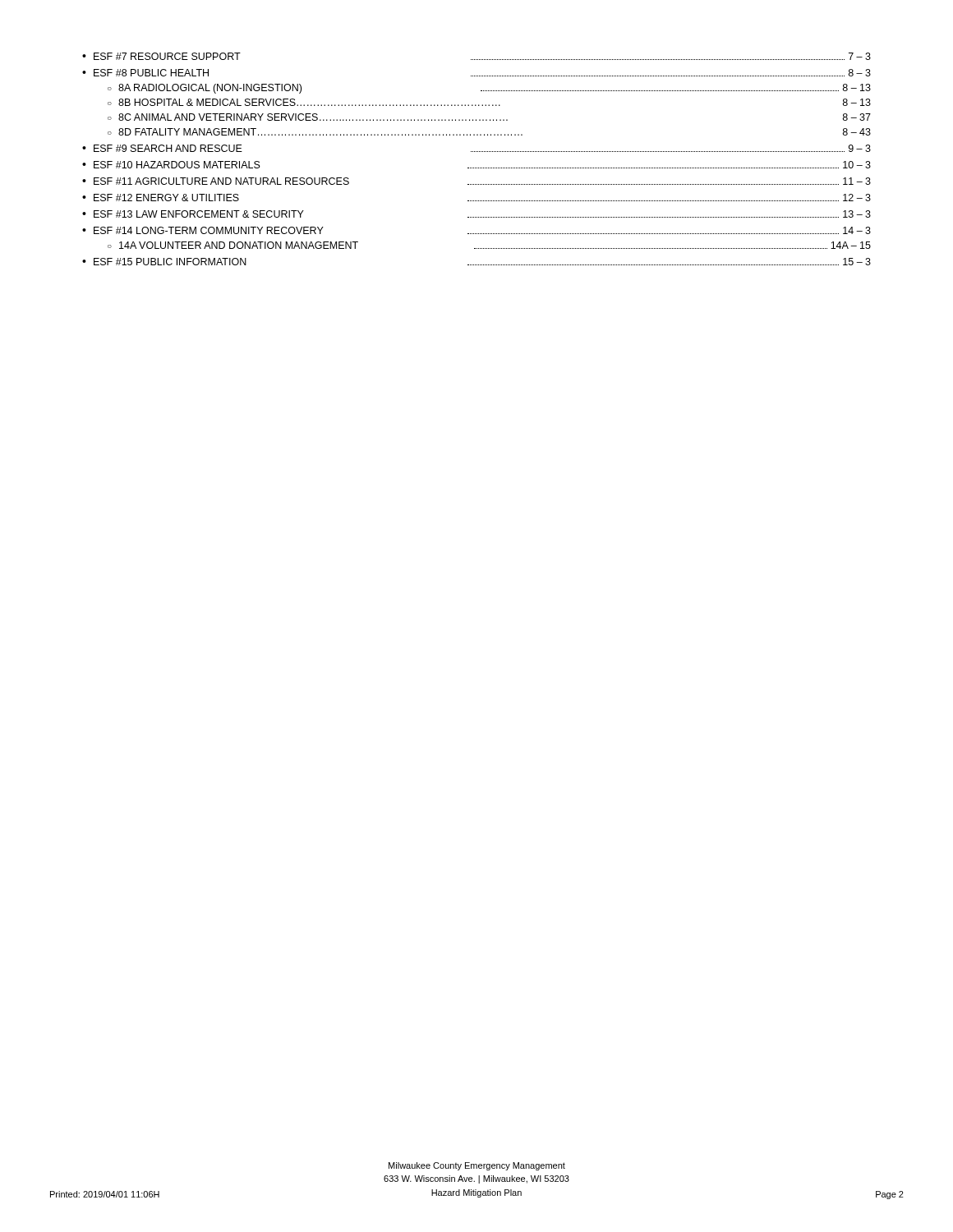Where is the passage that starts "• ESF #9 SEARCH AND RESCUE"?

pyautogui.click(x=476, y=148)
